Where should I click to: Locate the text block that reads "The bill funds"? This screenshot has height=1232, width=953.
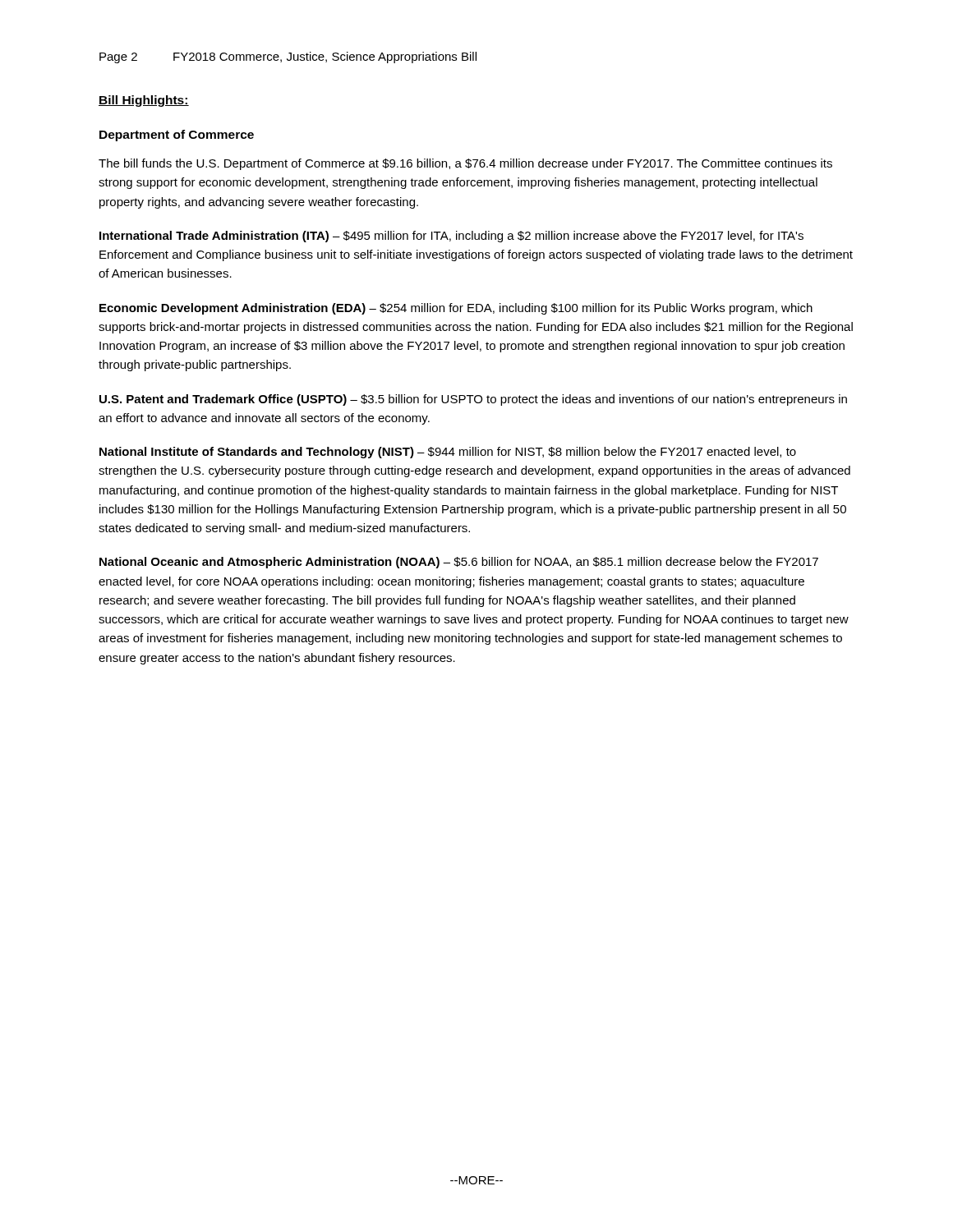pos(466,182)
